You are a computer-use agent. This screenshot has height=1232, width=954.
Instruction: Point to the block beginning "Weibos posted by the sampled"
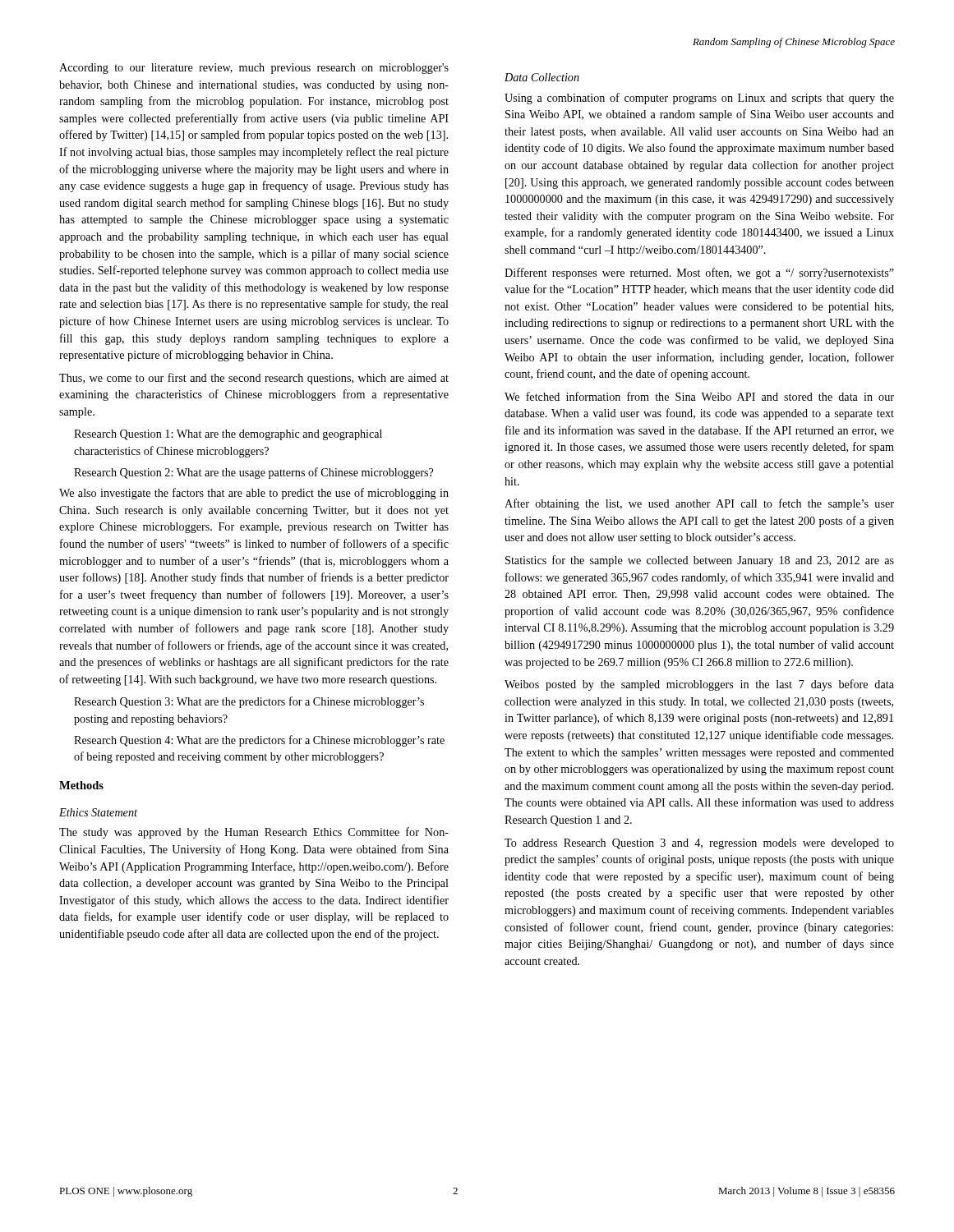[699, 752]
